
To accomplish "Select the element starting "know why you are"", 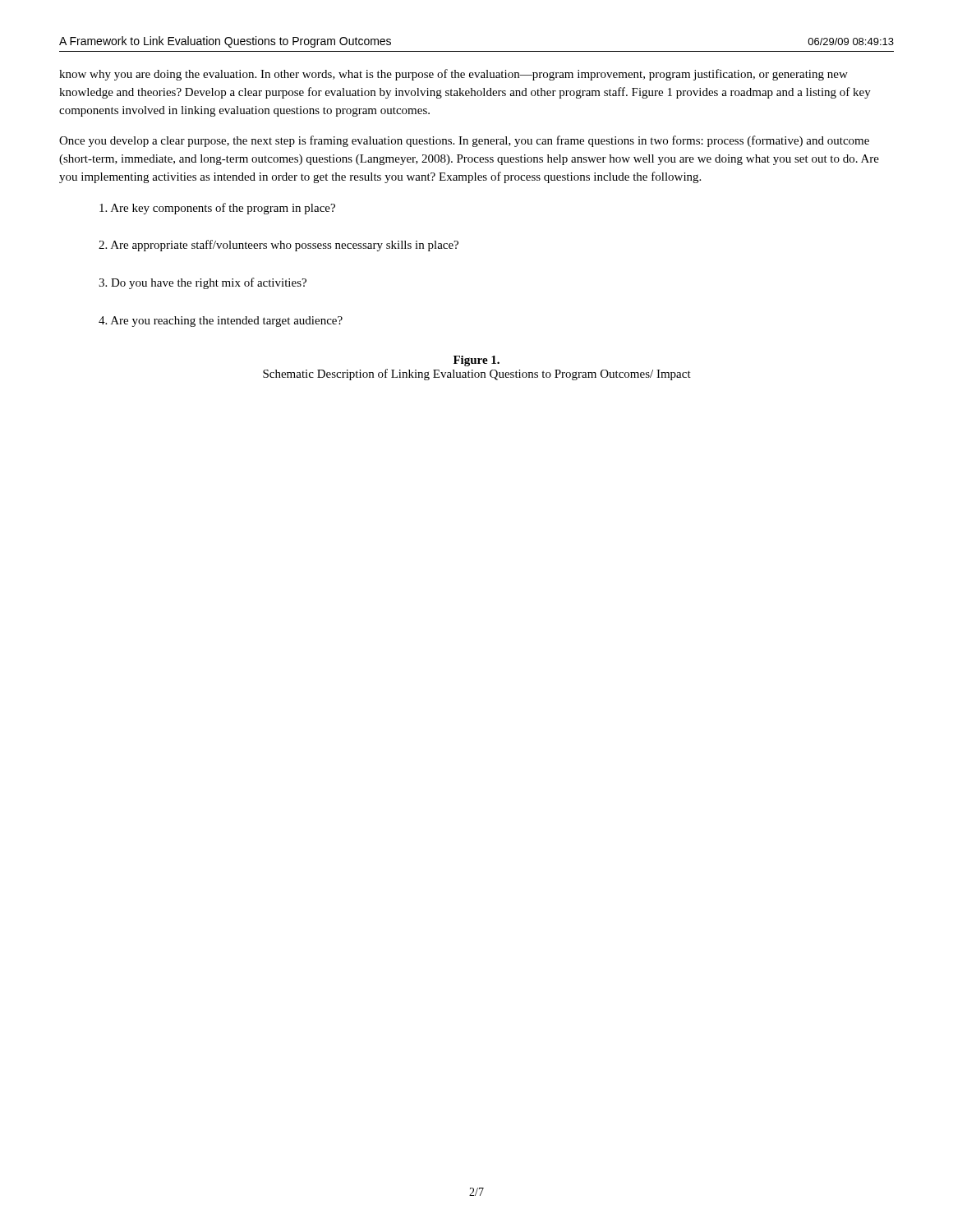I will click(x=465, y=92).
